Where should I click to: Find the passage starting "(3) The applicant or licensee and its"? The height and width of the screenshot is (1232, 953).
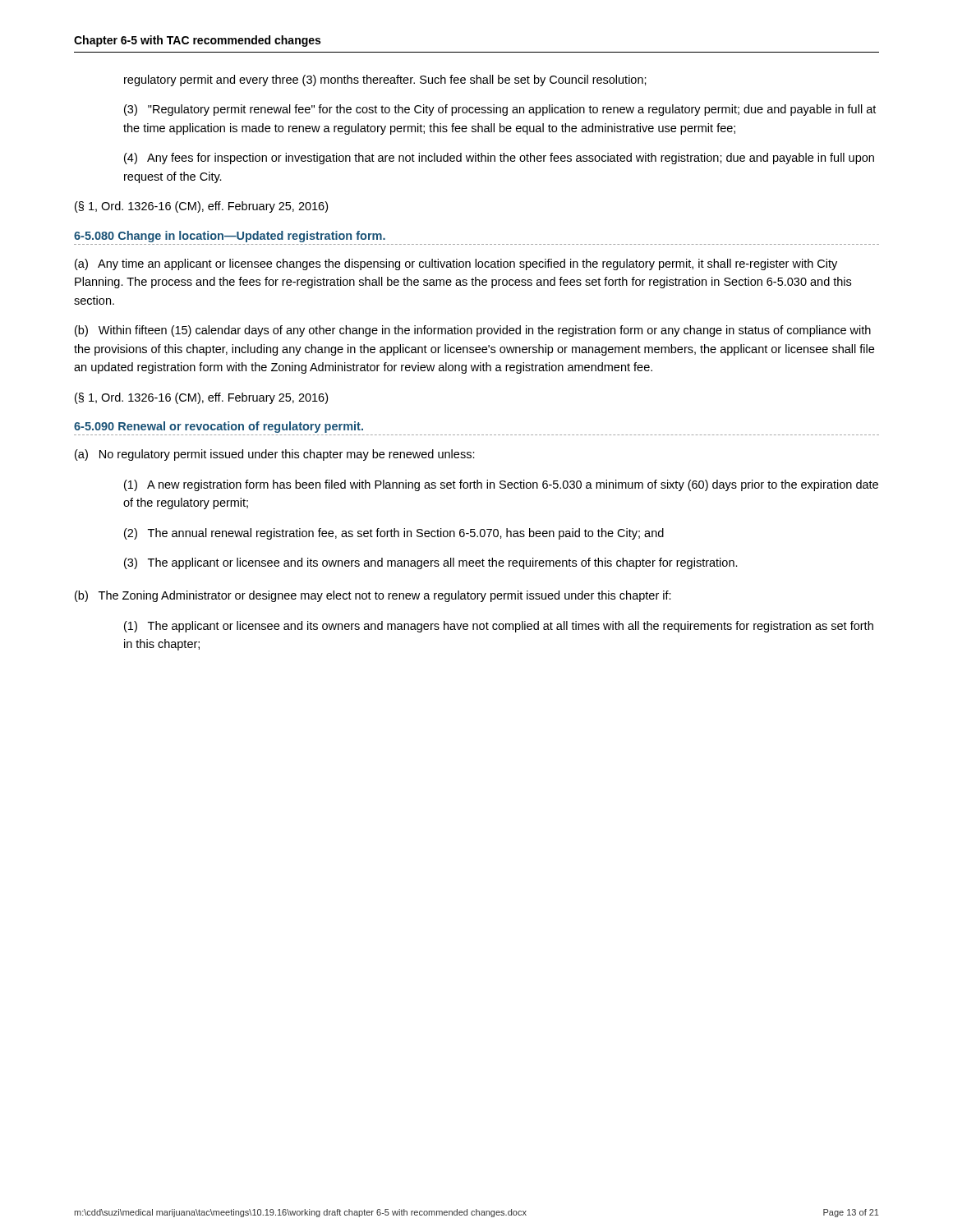coord(431,563)
